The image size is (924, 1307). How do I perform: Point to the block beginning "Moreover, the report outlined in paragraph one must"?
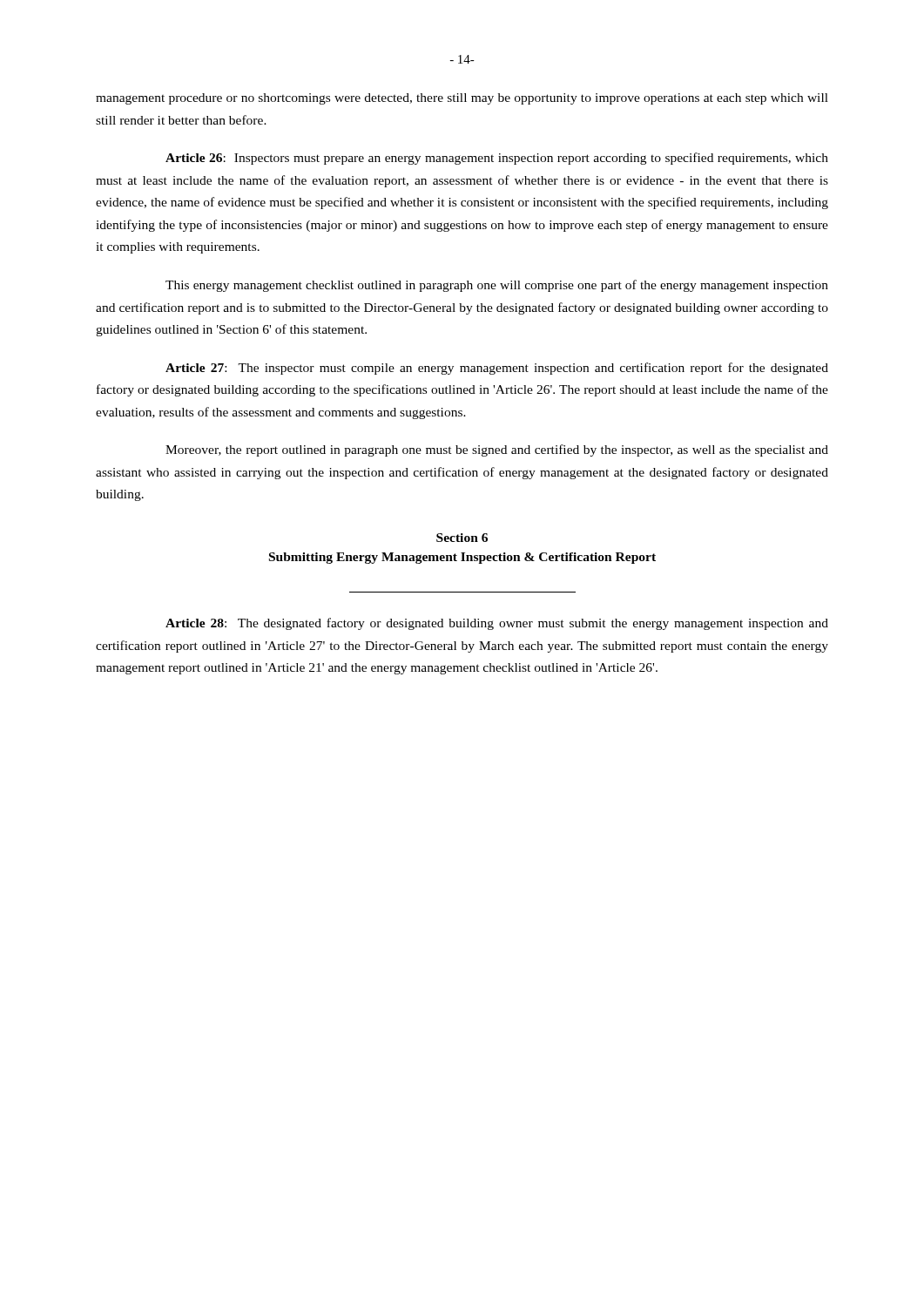tap(462, 472)
